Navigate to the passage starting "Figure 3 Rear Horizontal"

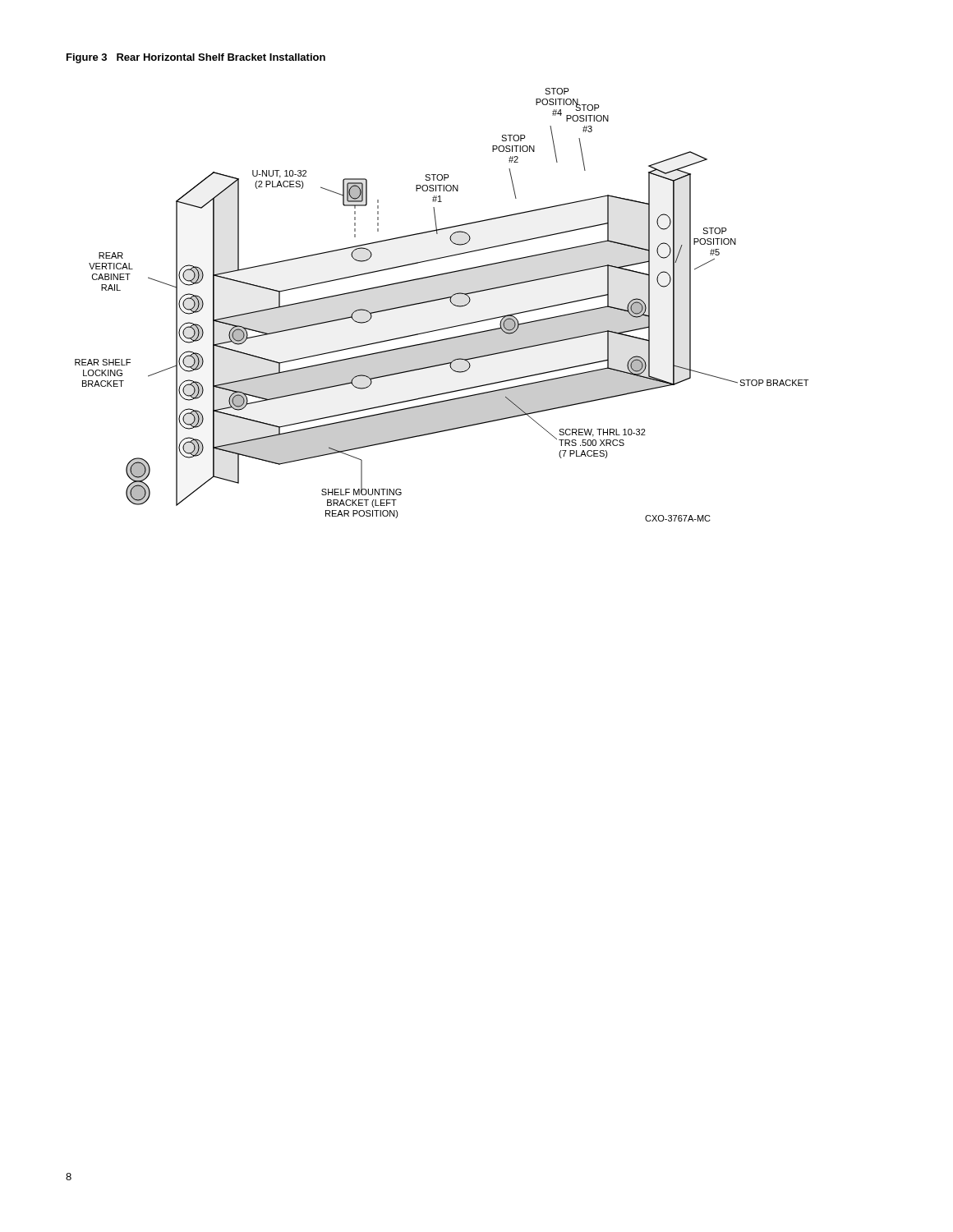[x=196, y=57]
